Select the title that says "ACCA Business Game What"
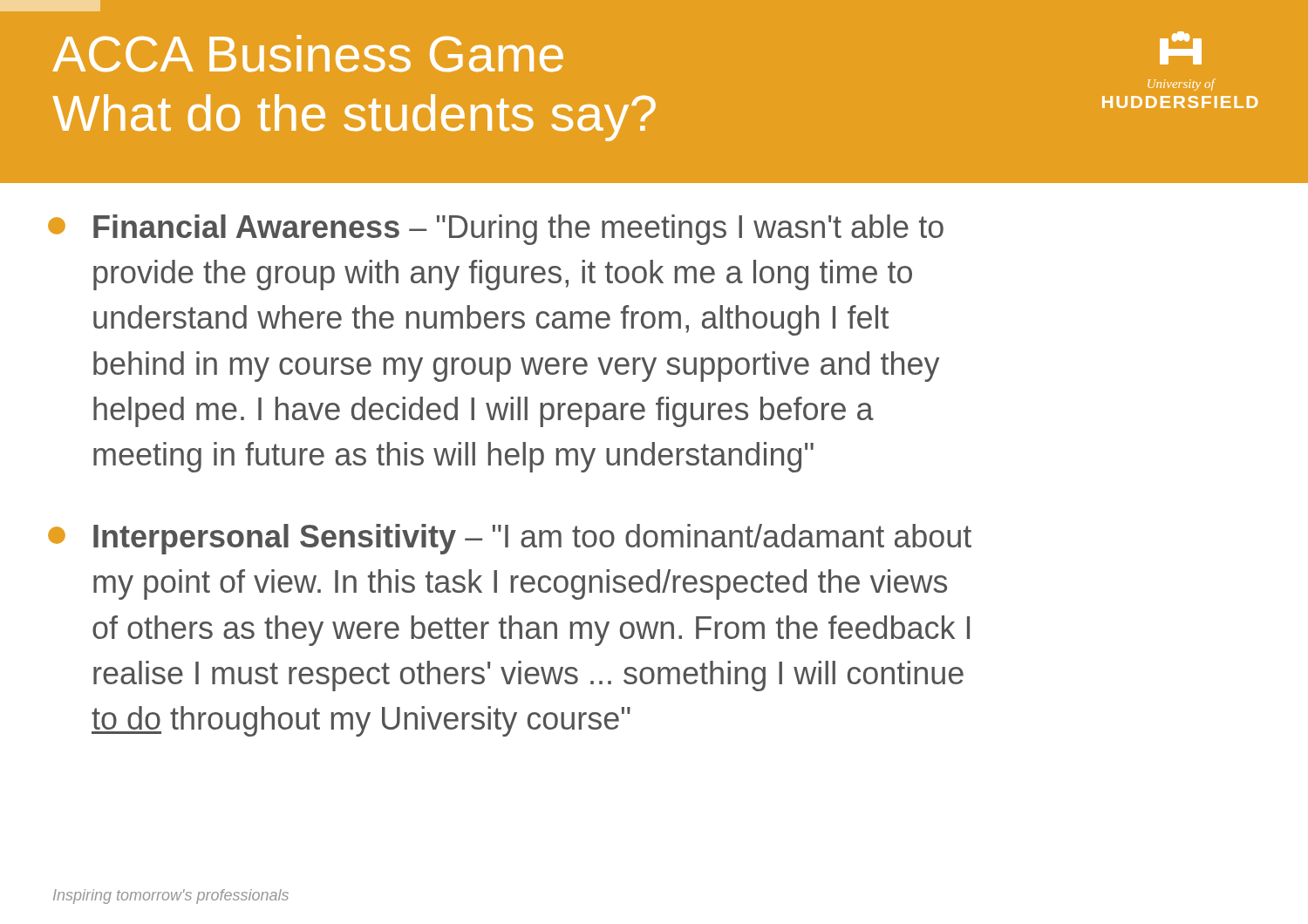 [x=355, y=84]
